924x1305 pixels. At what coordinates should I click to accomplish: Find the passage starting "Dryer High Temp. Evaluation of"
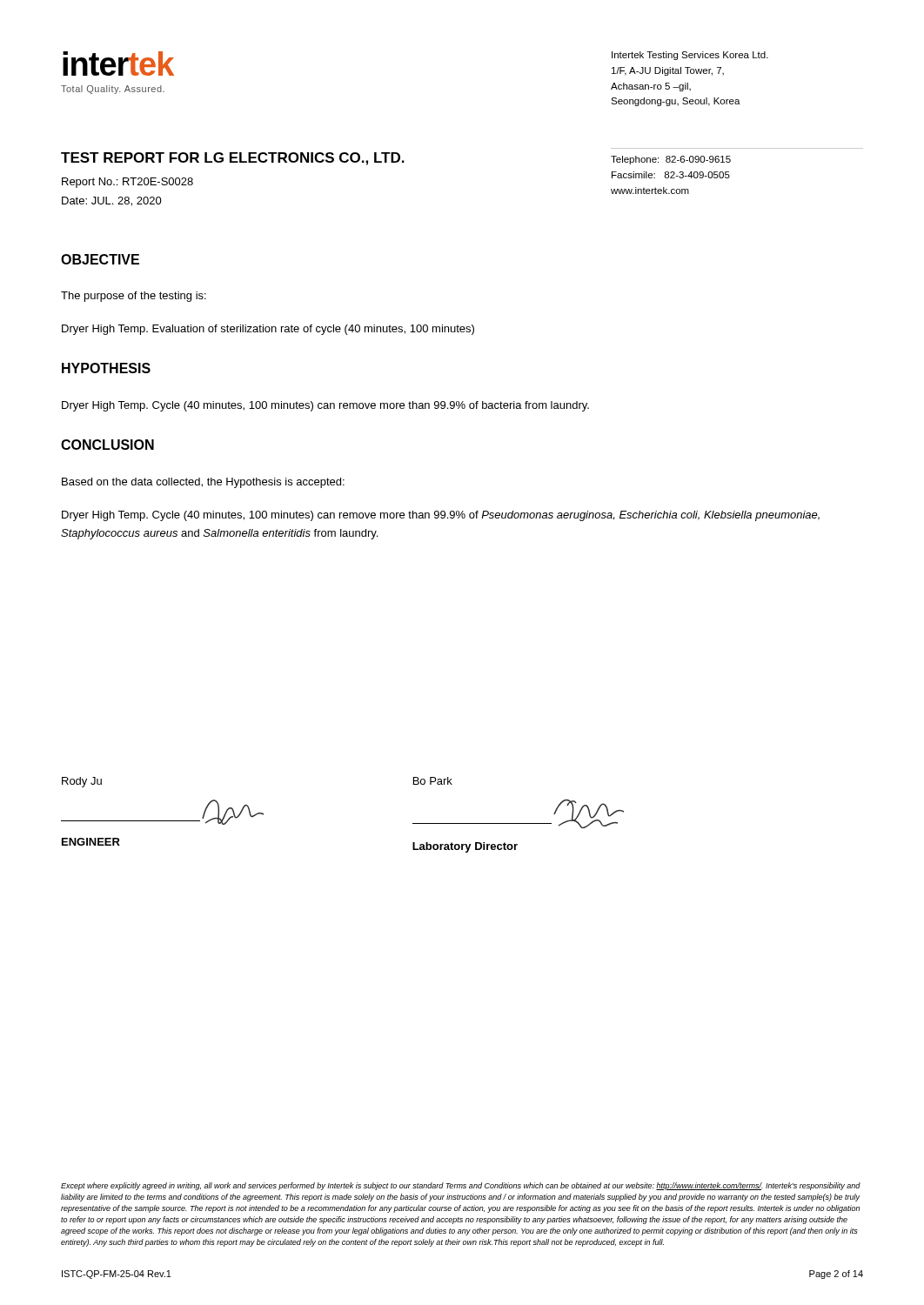268,328
